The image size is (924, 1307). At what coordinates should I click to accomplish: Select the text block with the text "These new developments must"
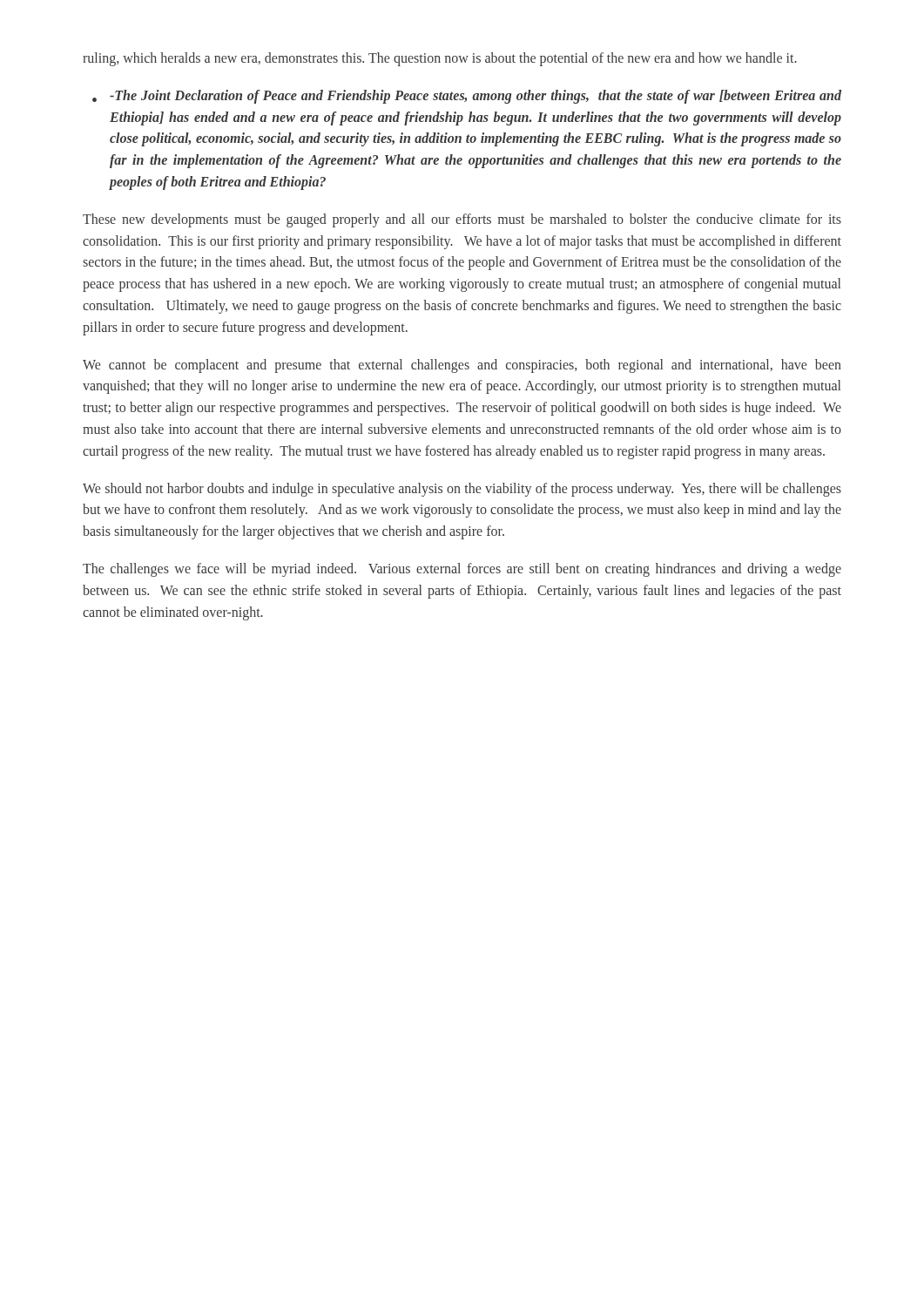(x=462, y=273)
